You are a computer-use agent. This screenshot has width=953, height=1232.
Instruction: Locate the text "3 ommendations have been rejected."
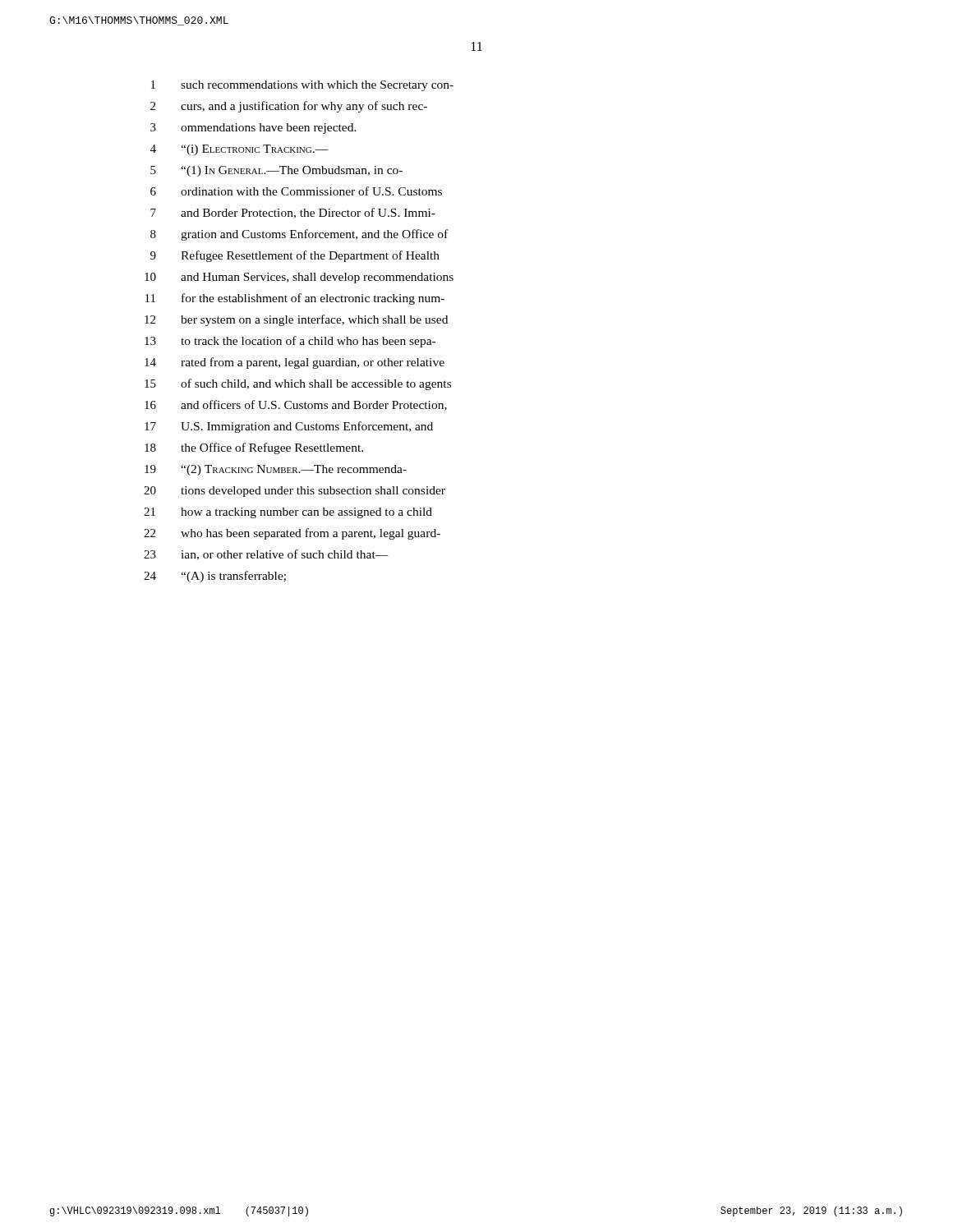click(x=253, y=129)
